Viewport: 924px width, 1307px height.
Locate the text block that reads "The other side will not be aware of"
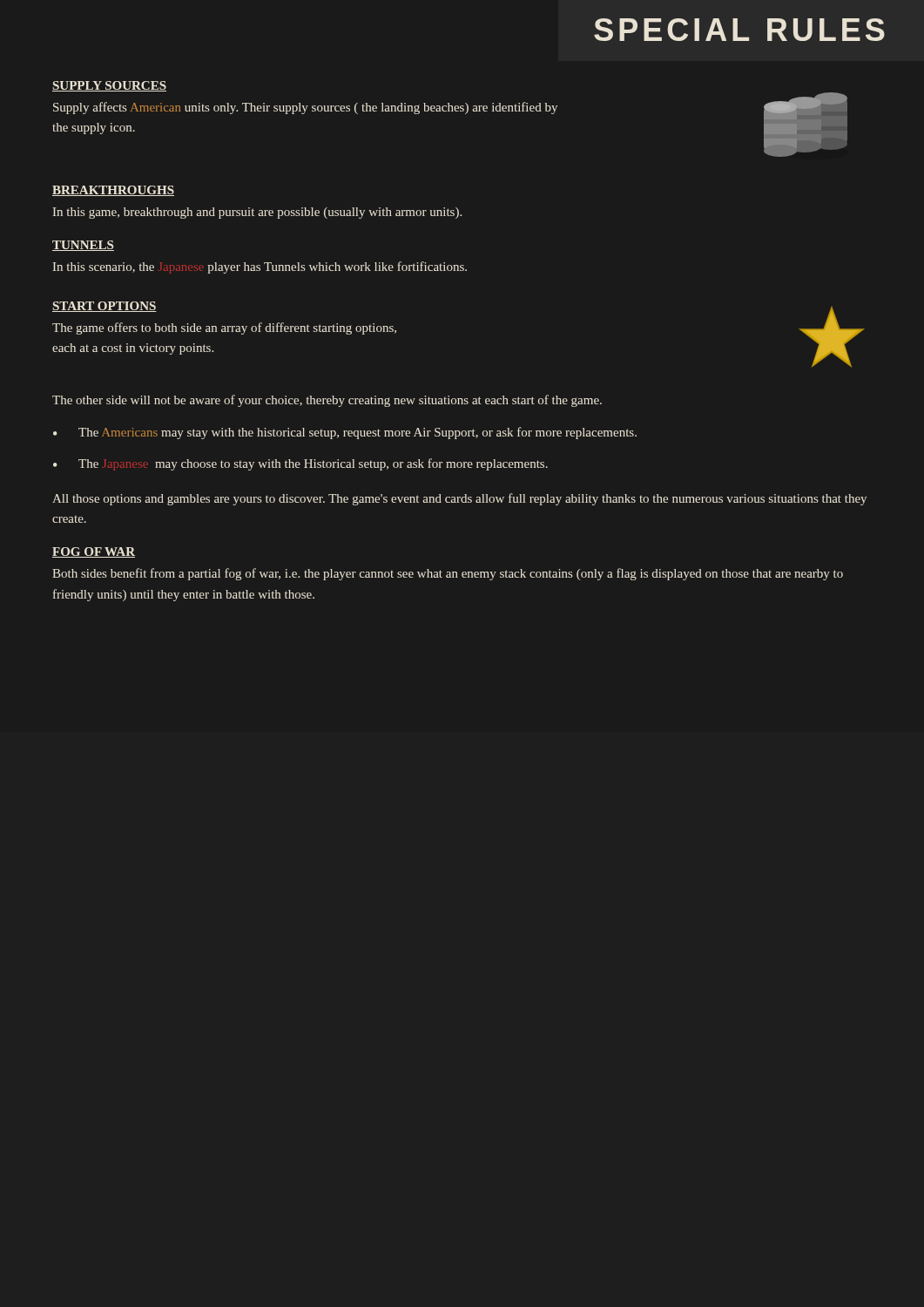(x=327, y=399)
